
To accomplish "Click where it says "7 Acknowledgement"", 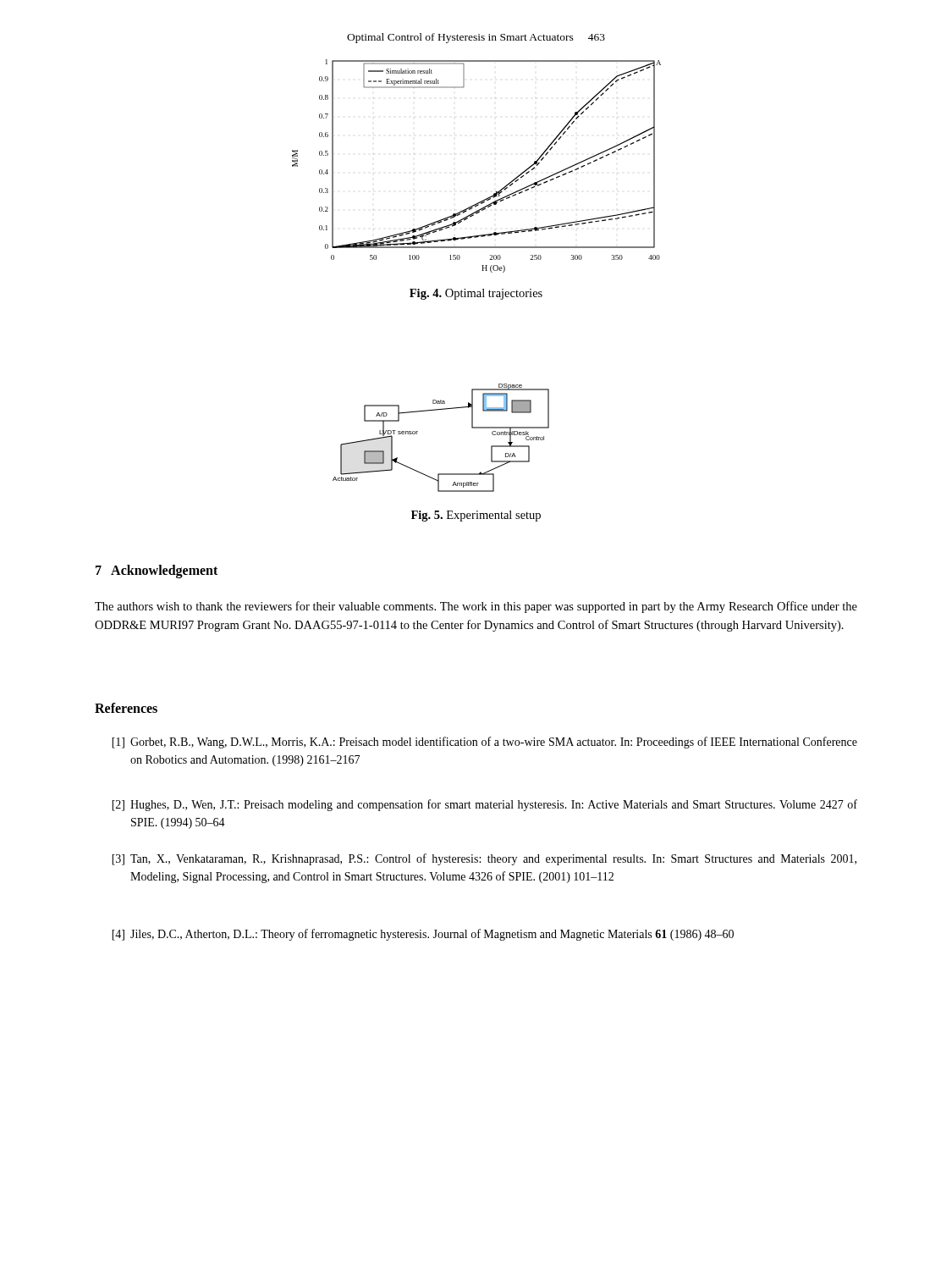I will pos(156,570).
